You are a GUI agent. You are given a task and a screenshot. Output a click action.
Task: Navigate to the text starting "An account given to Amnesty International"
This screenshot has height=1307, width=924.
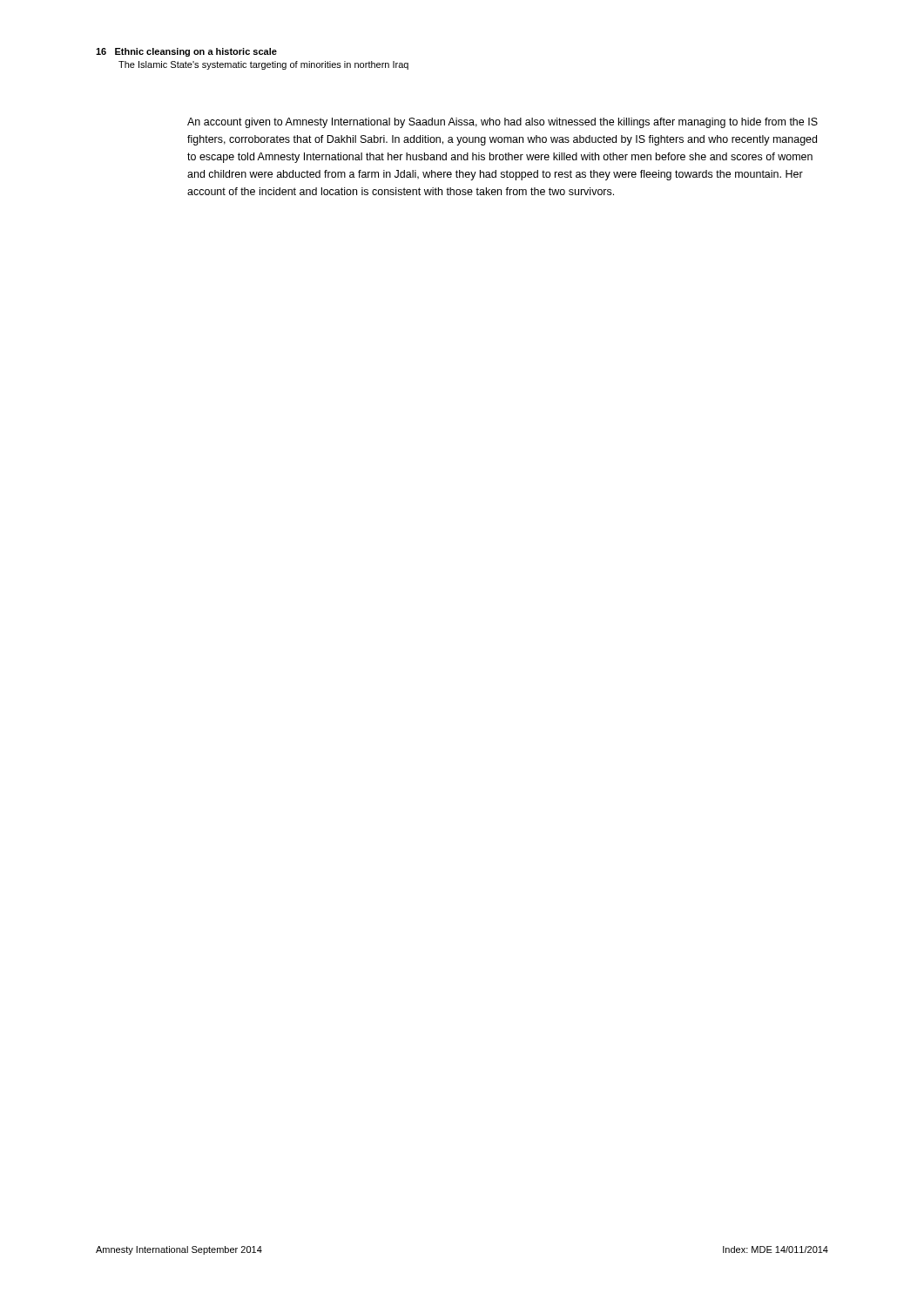pos(503,157)
